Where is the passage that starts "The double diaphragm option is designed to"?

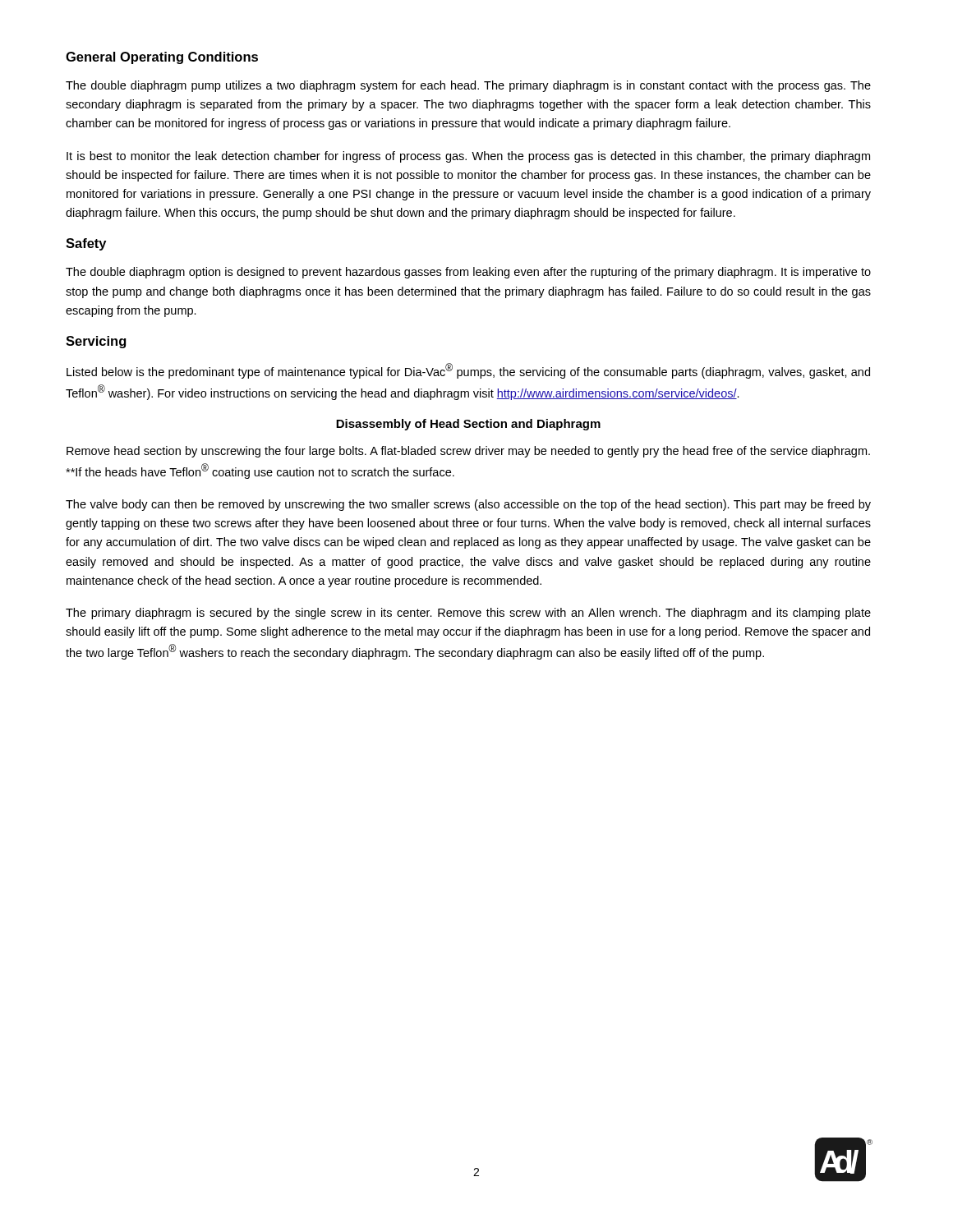468,291
